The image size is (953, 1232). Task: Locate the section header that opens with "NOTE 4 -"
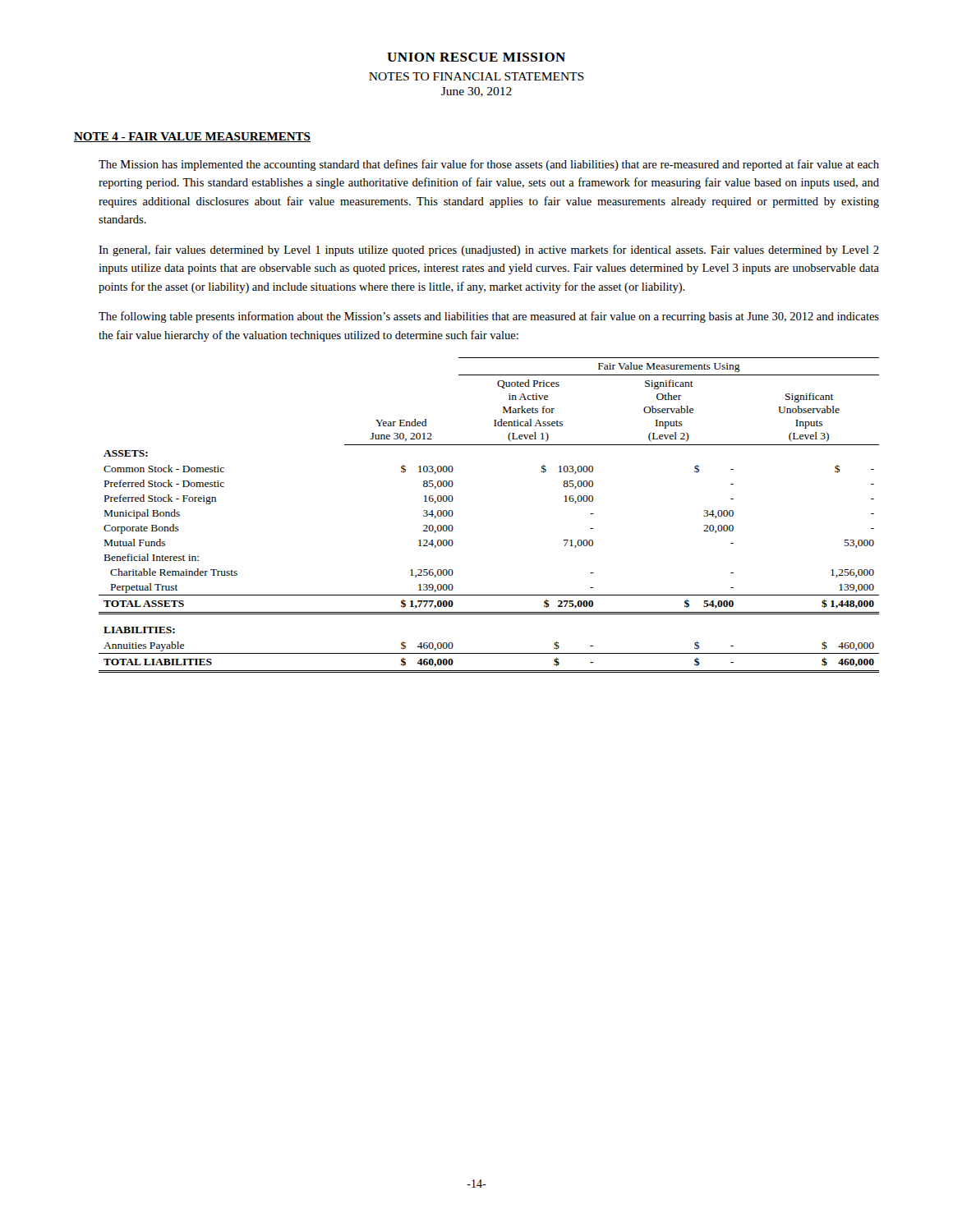pyautogui.click(x=192, y=136)
